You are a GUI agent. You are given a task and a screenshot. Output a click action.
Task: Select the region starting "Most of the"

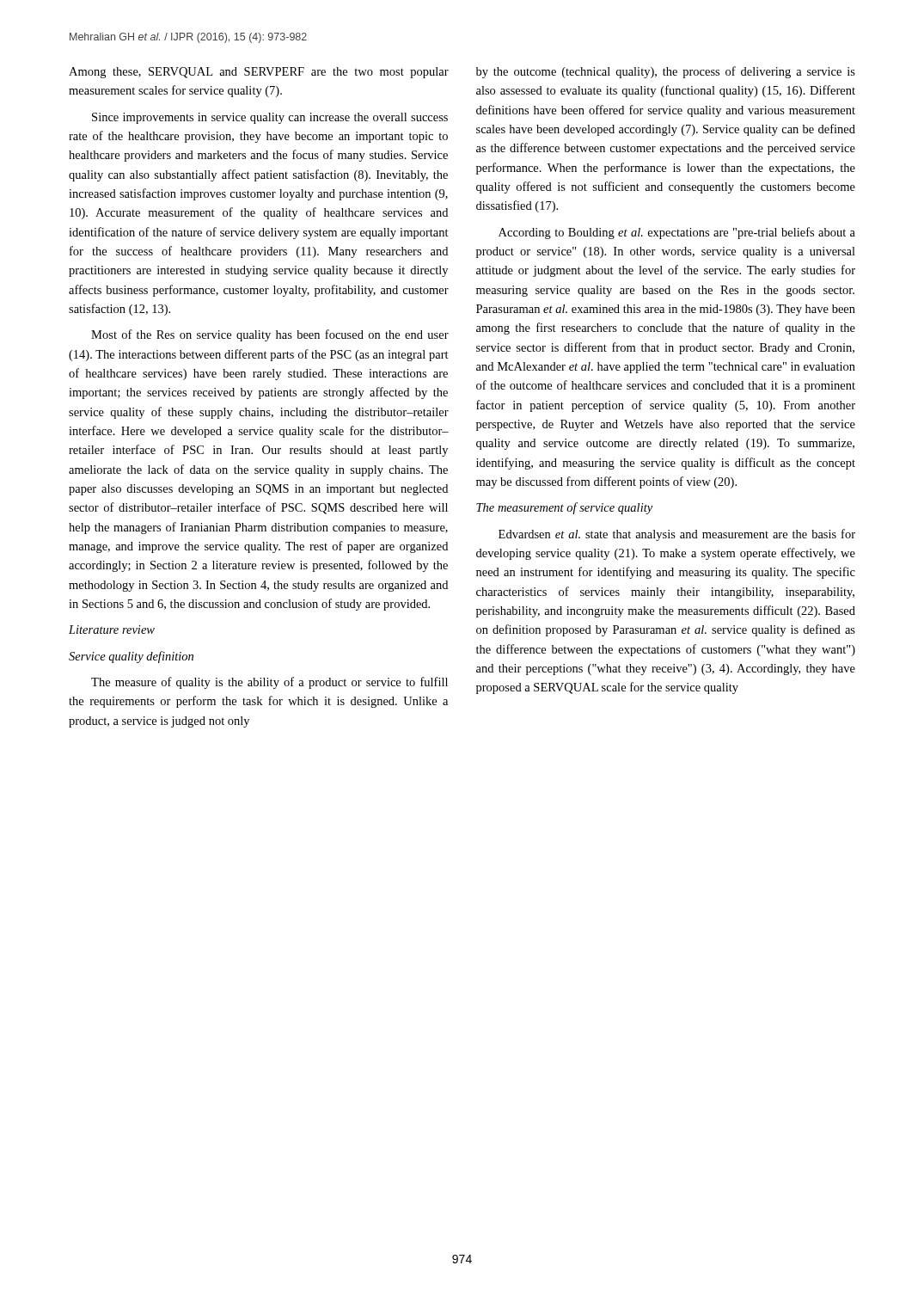pyautogui.click(x=258, y=469)
